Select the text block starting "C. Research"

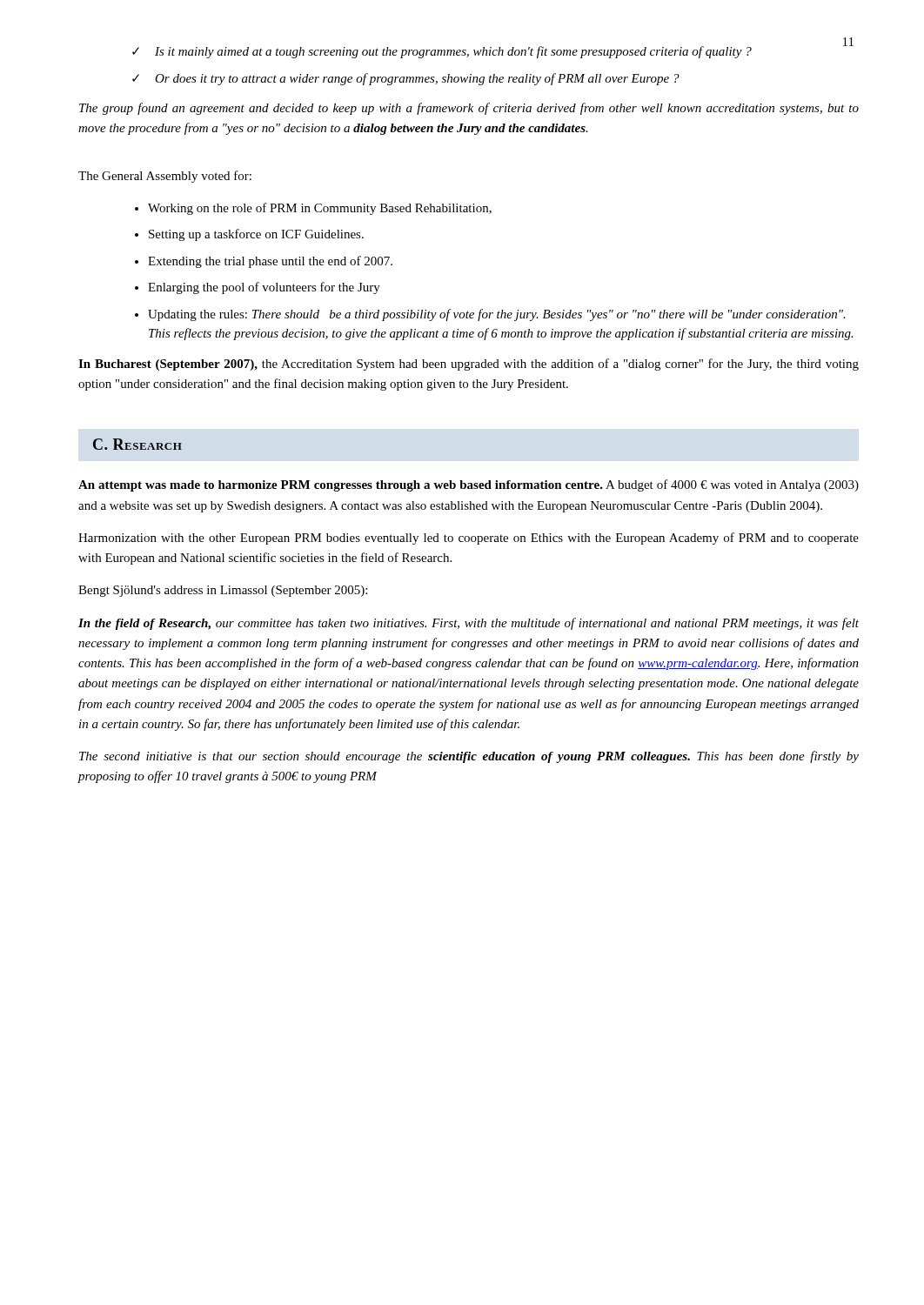pos(137,444)
